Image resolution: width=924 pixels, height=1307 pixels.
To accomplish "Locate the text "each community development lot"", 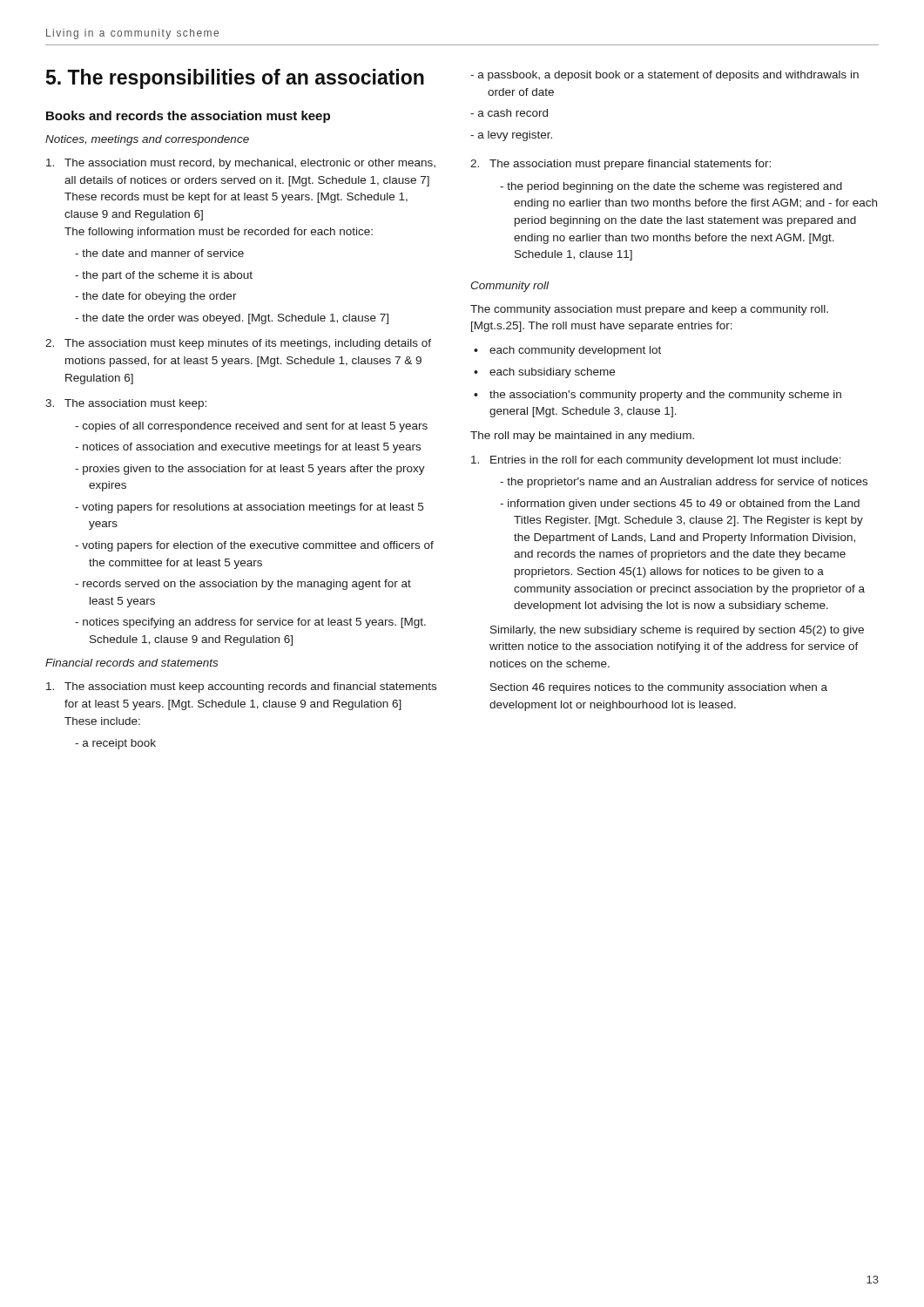I will pyautogui.click(x=575, y=350).
